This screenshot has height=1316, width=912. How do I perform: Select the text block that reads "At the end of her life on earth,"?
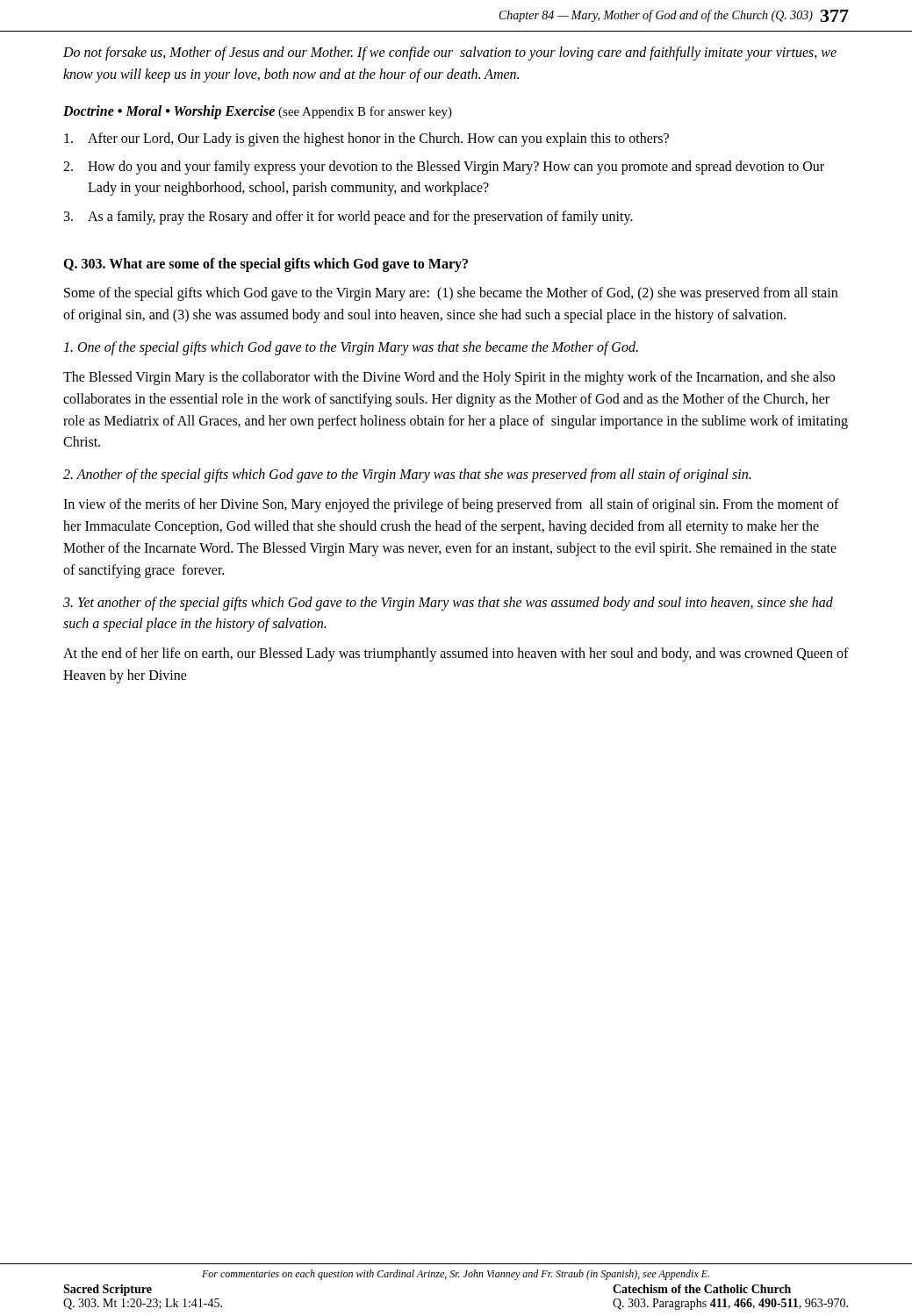(x=456, y=664)
